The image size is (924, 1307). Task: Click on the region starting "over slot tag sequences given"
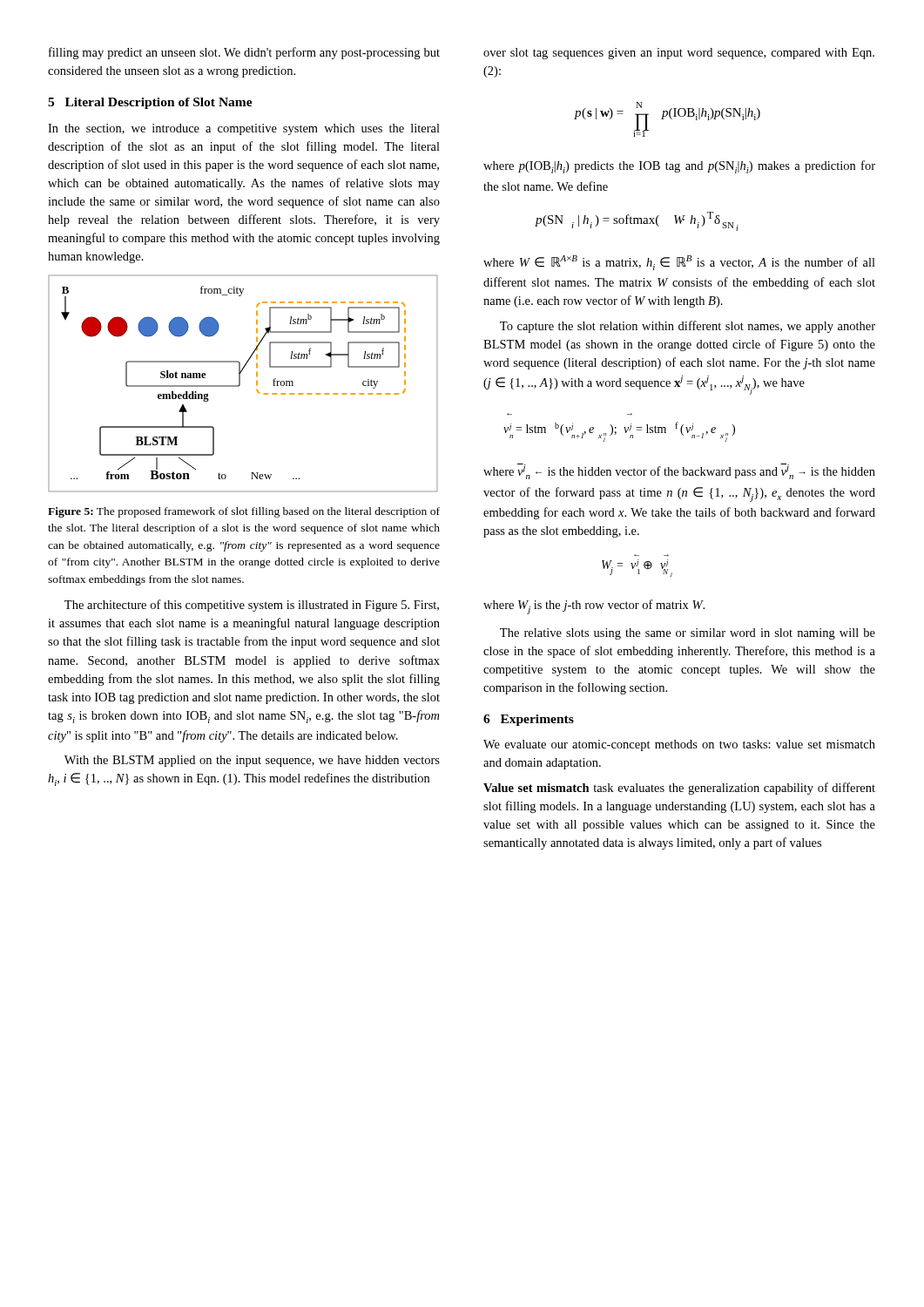pyautogui.click(x=679, y=62)
